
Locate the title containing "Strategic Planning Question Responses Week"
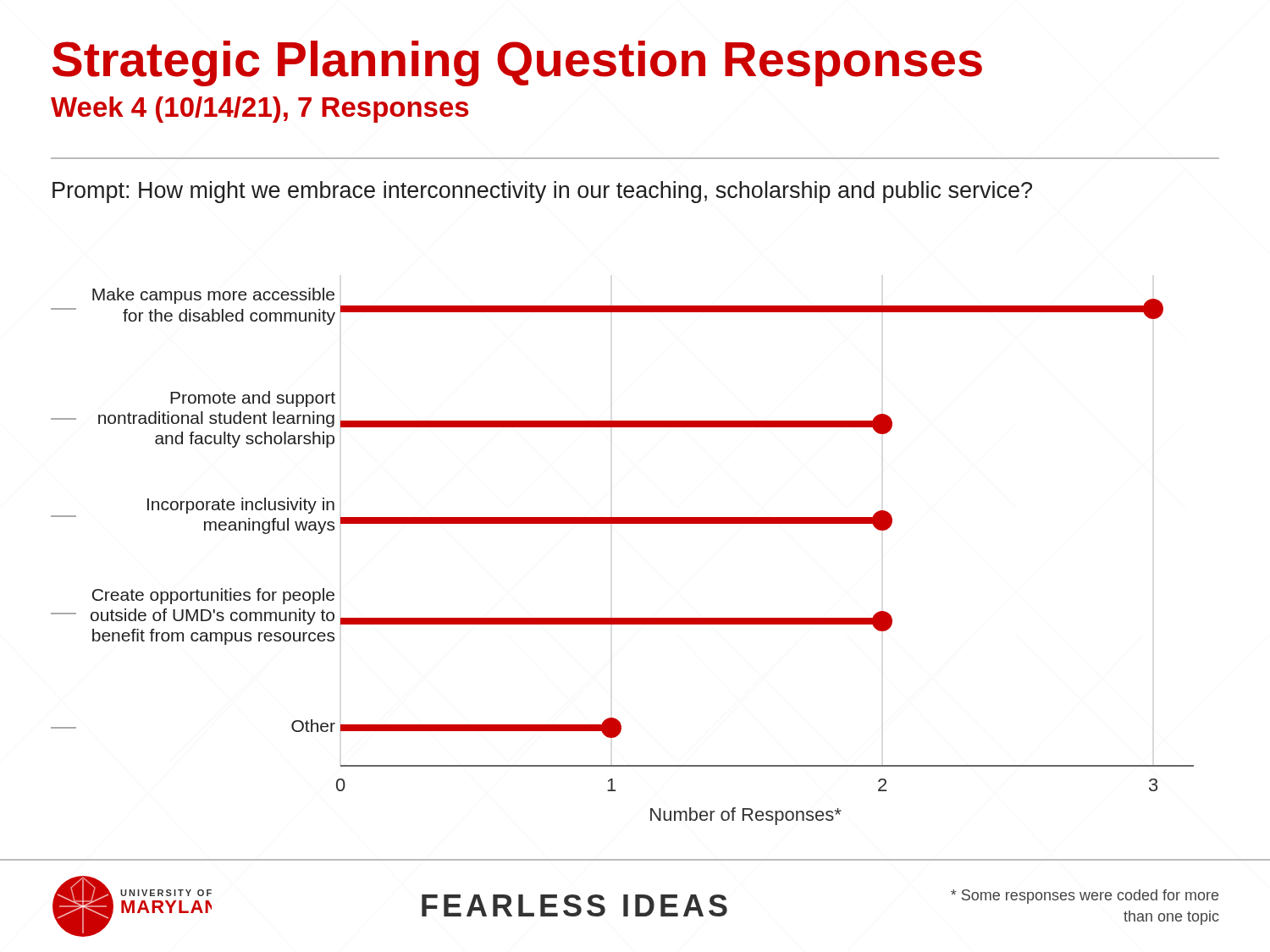[635, 78]
